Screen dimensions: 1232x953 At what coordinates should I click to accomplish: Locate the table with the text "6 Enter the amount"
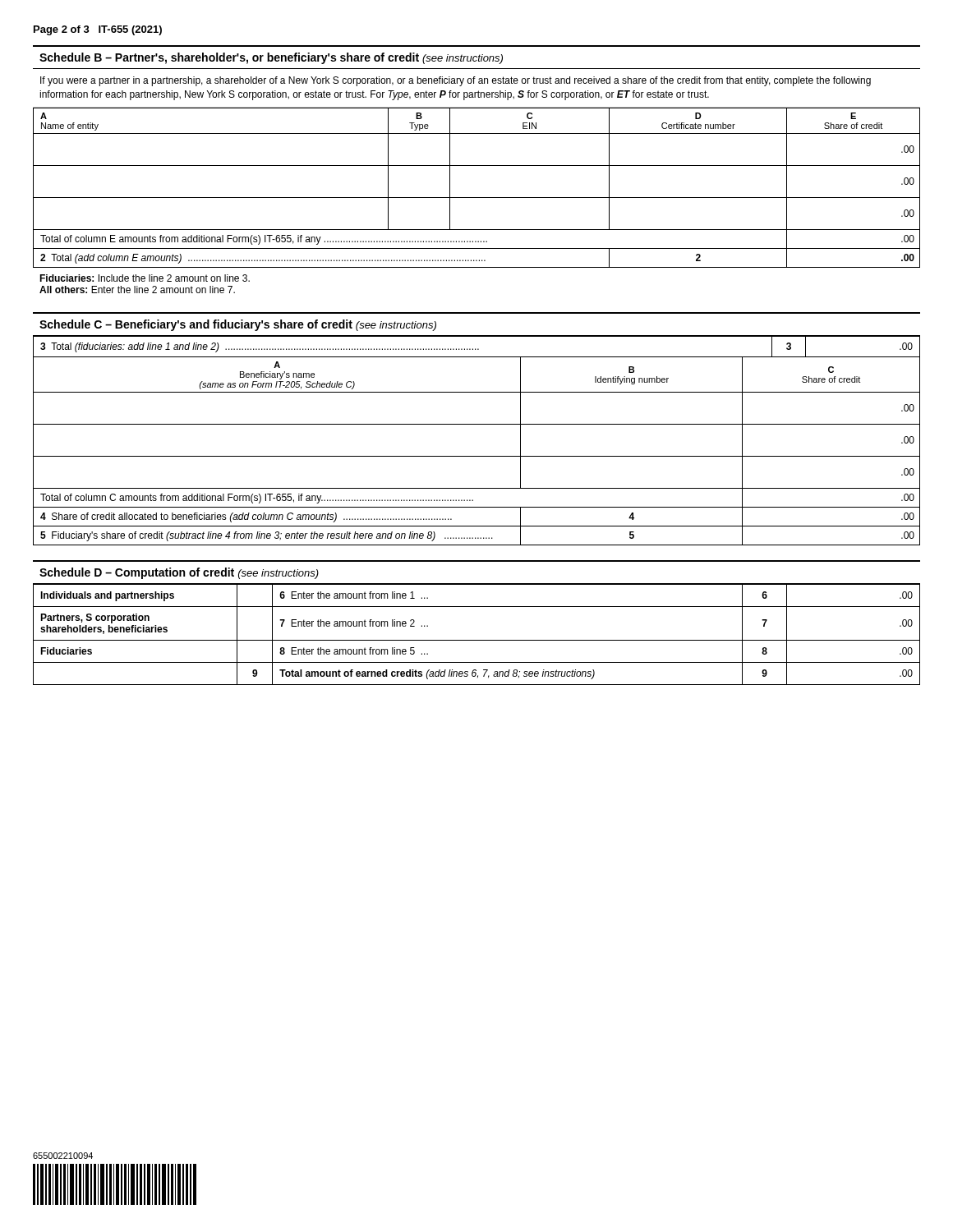point(476,634)
